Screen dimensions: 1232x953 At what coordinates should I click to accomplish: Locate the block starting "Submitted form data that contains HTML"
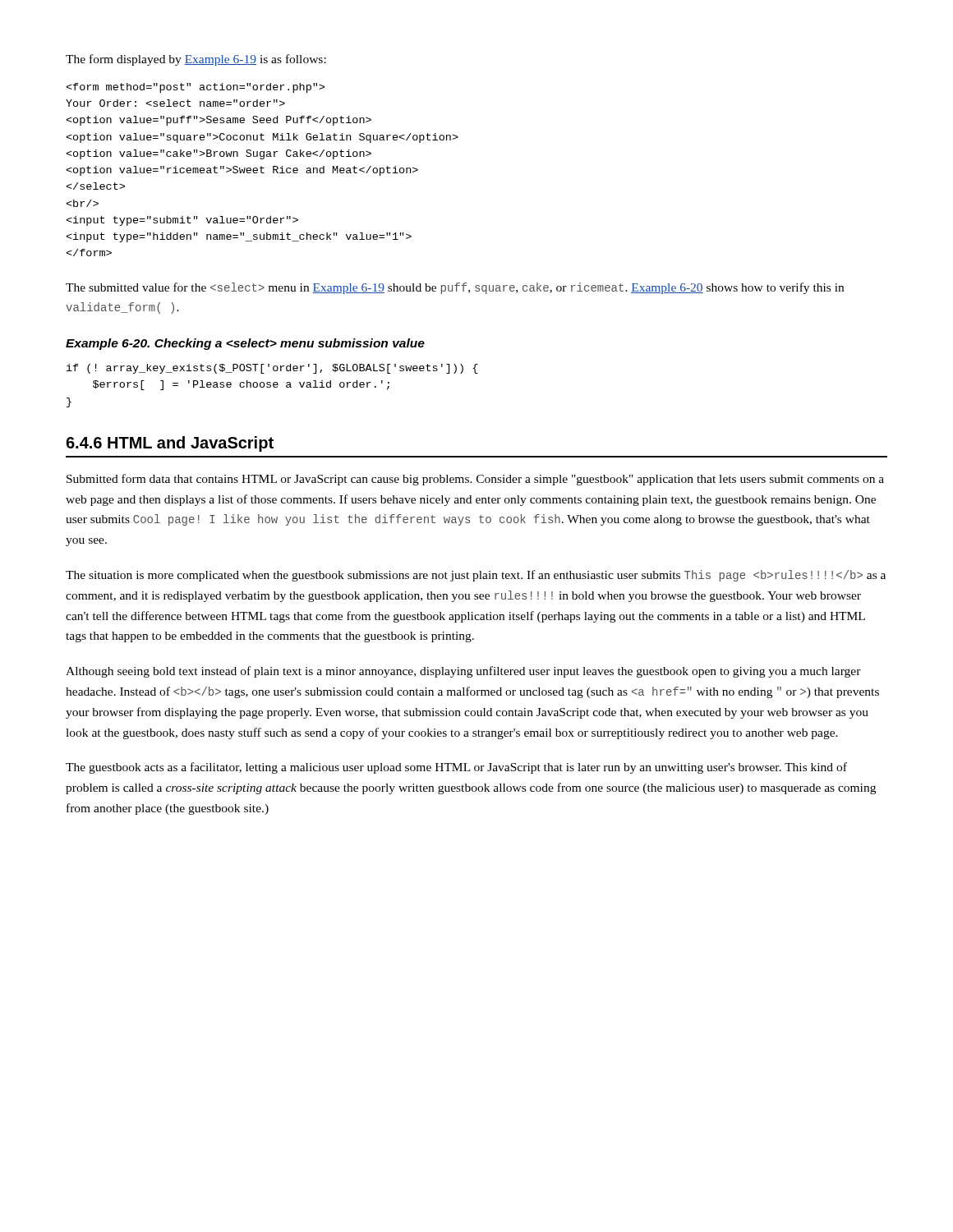point(476,510)
